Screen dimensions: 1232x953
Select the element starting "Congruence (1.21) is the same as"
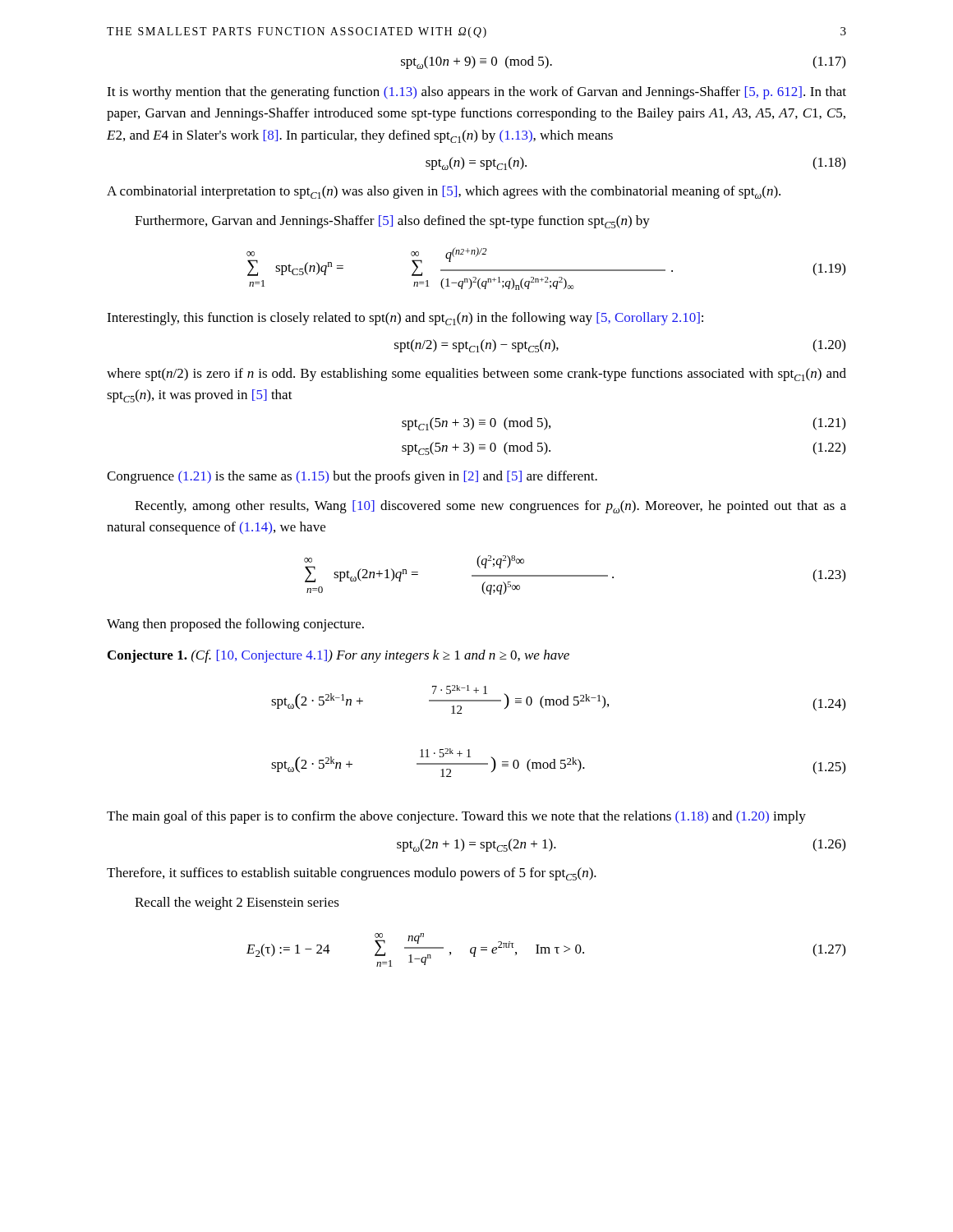[476, 476]
